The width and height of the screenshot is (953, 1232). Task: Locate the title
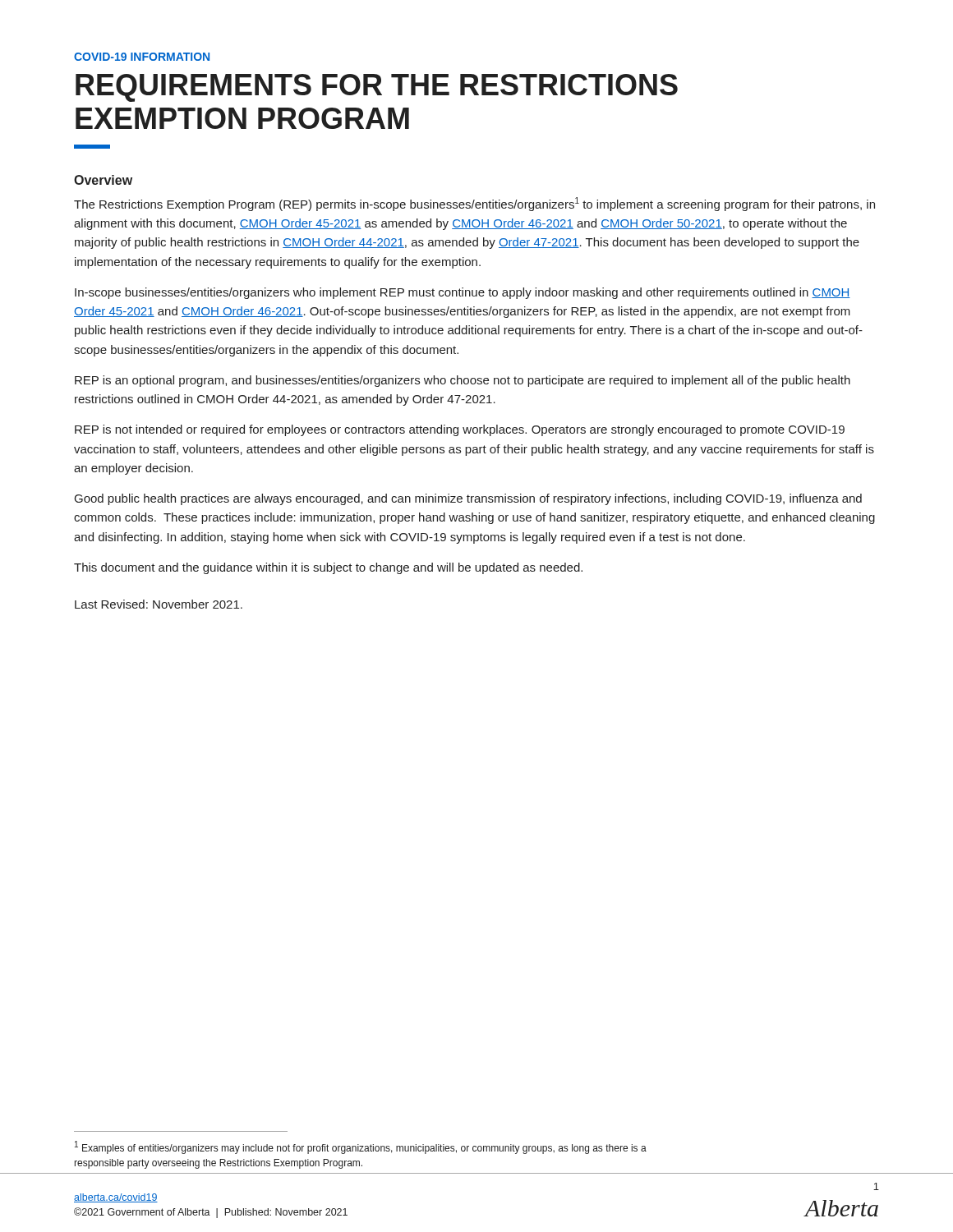click(476, 108)
